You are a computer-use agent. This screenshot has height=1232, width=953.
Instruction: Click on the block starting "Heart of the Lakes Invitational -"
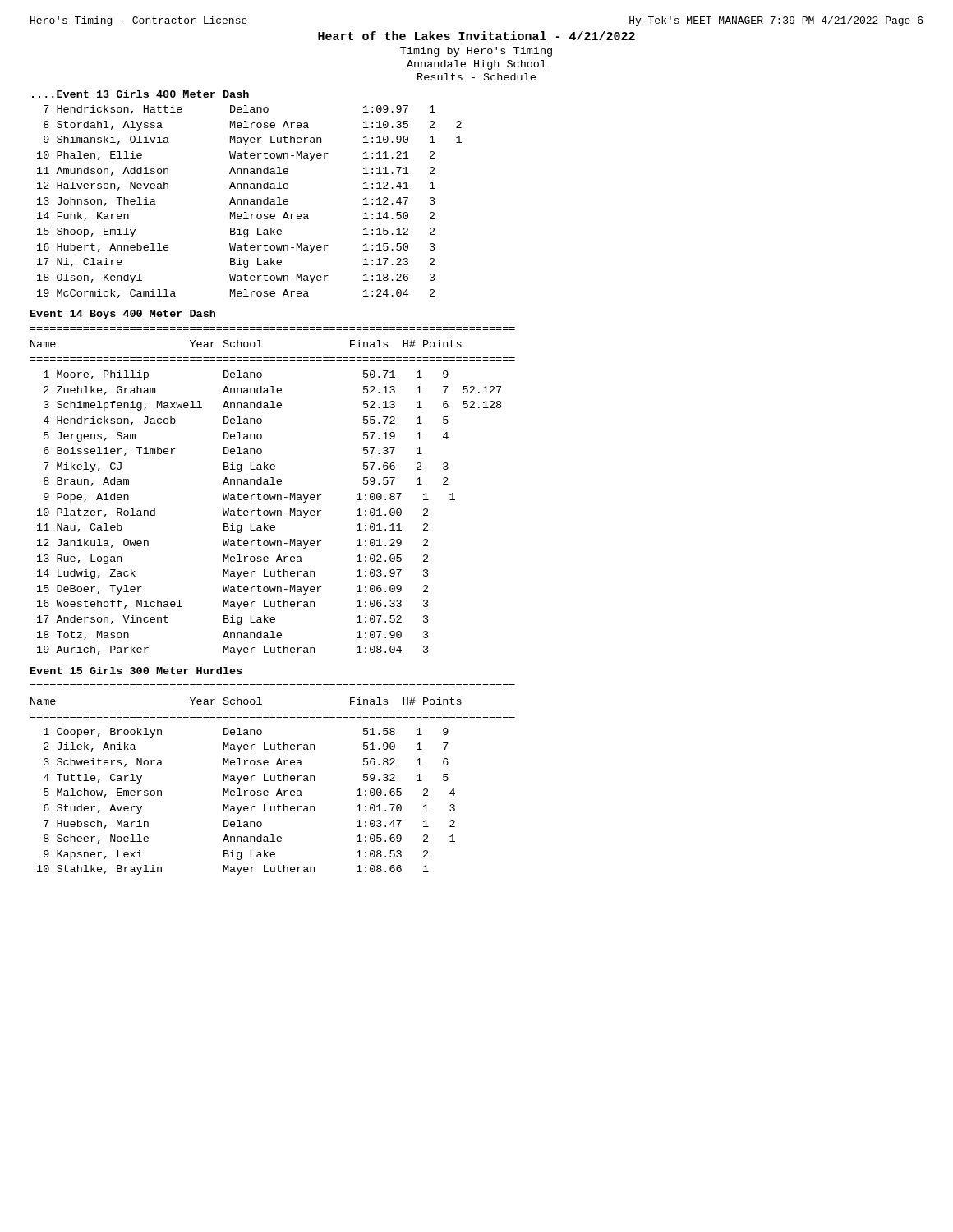(x=476, y=37)
